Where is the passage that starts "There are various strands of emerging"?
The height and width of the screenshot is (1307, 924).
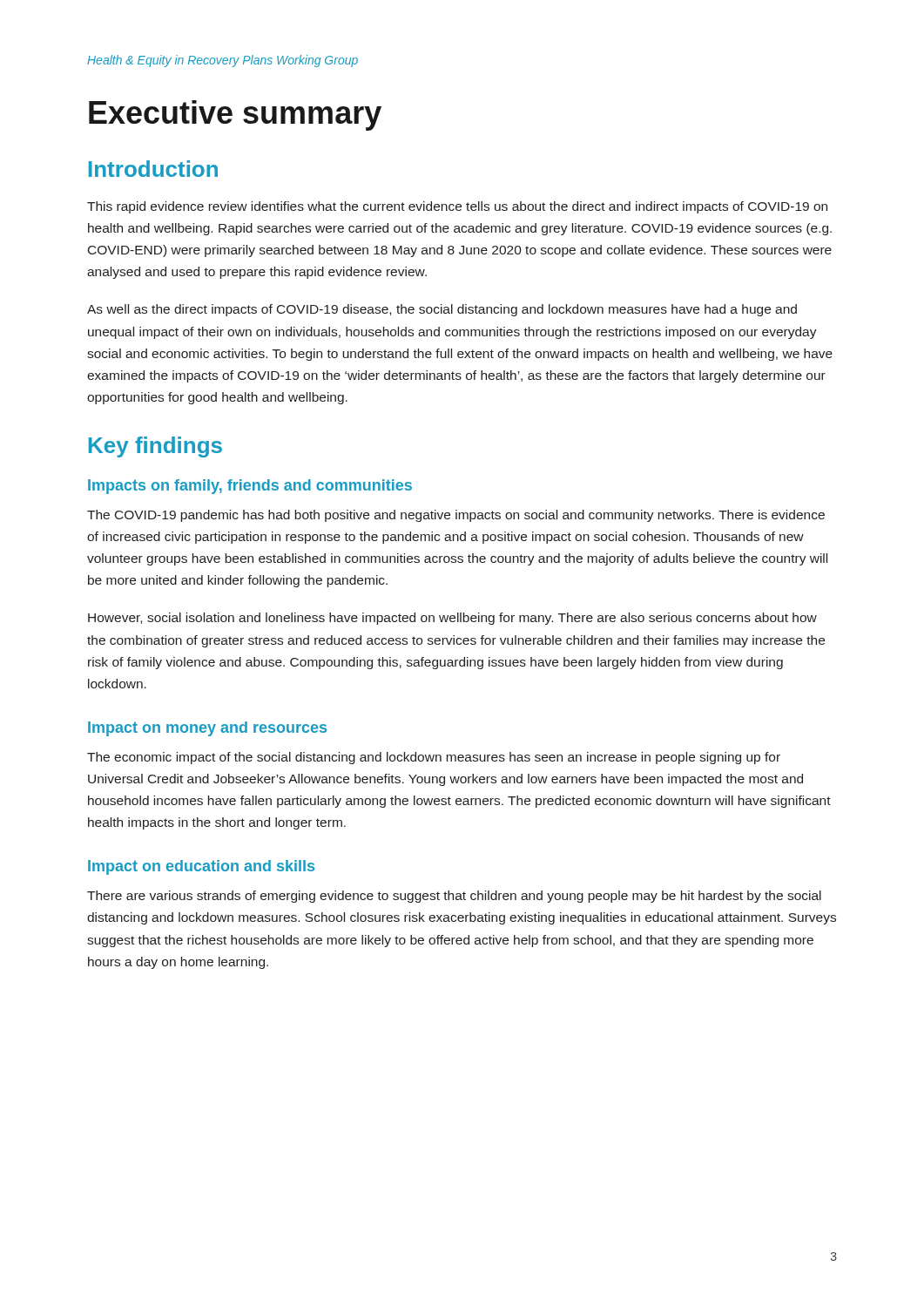(462, 928)
